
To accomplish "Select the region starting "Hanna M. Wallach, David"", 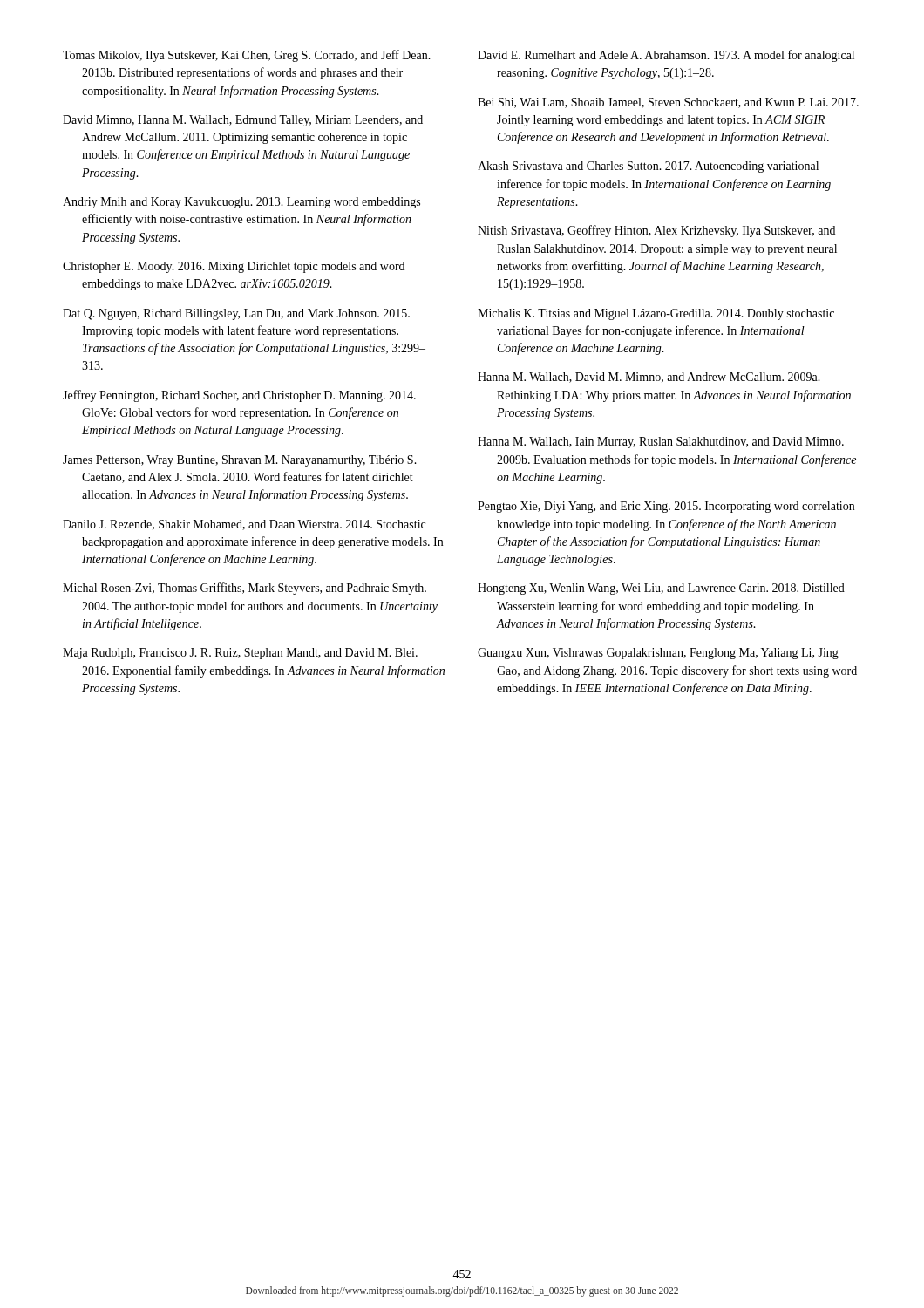I will (664, 395).
